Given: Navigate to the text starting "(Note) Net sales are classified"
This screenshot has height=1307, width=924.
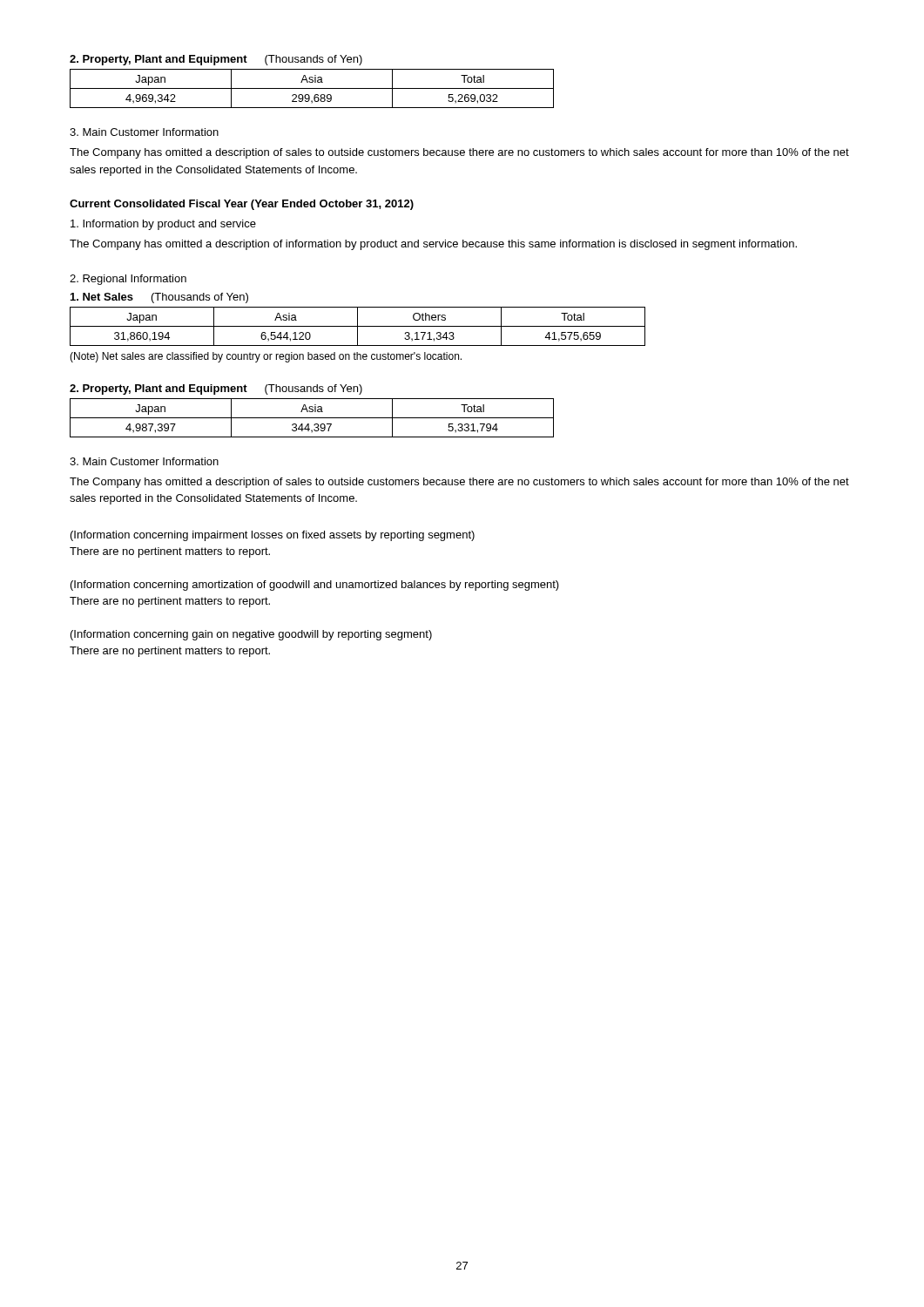Looking at the screenshot, I should pyautogui.click(x=266, y=356).
